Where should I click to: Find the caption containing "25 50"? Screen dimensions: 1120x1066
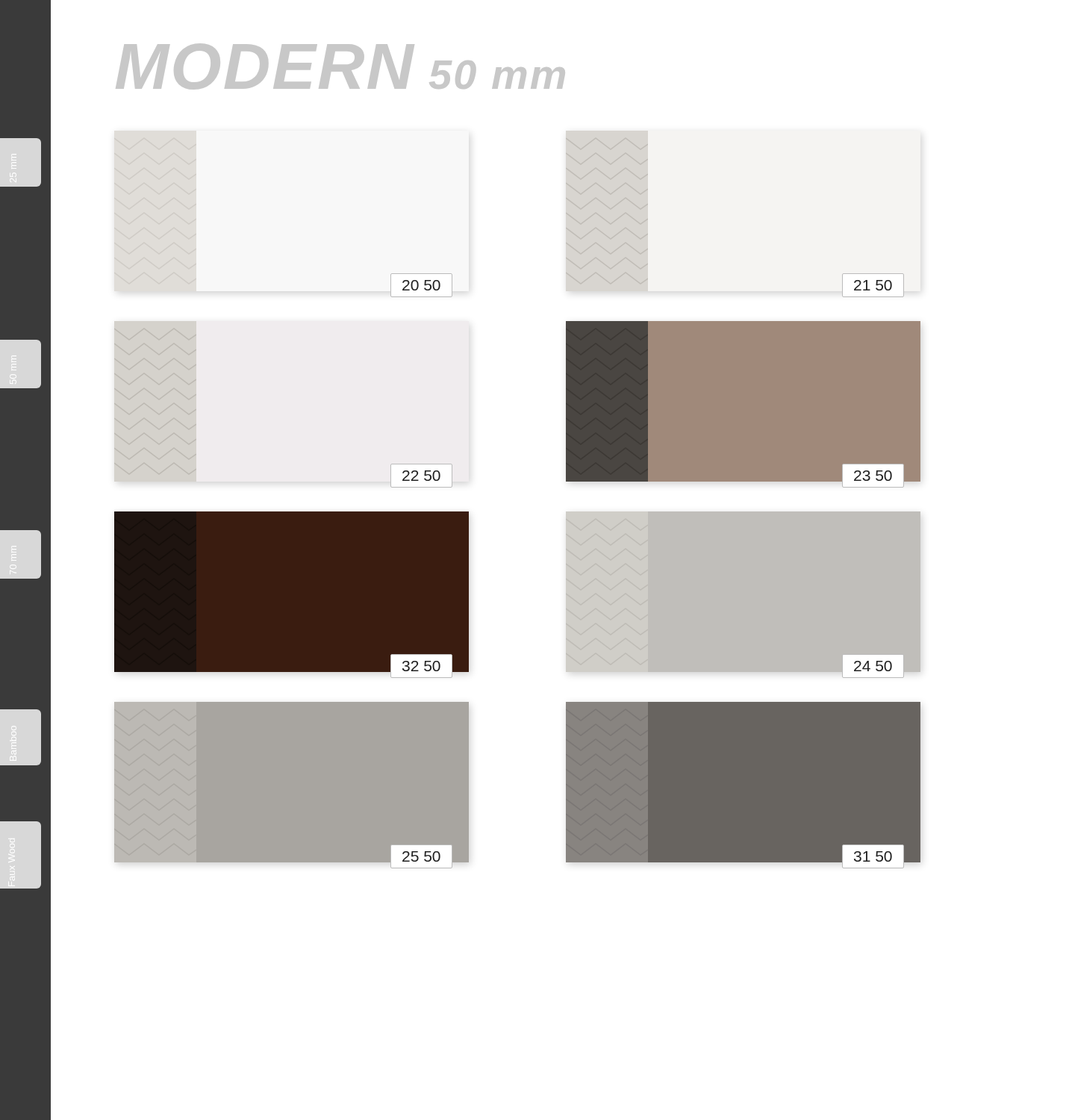pyautogui.click(x=421, y=856)
